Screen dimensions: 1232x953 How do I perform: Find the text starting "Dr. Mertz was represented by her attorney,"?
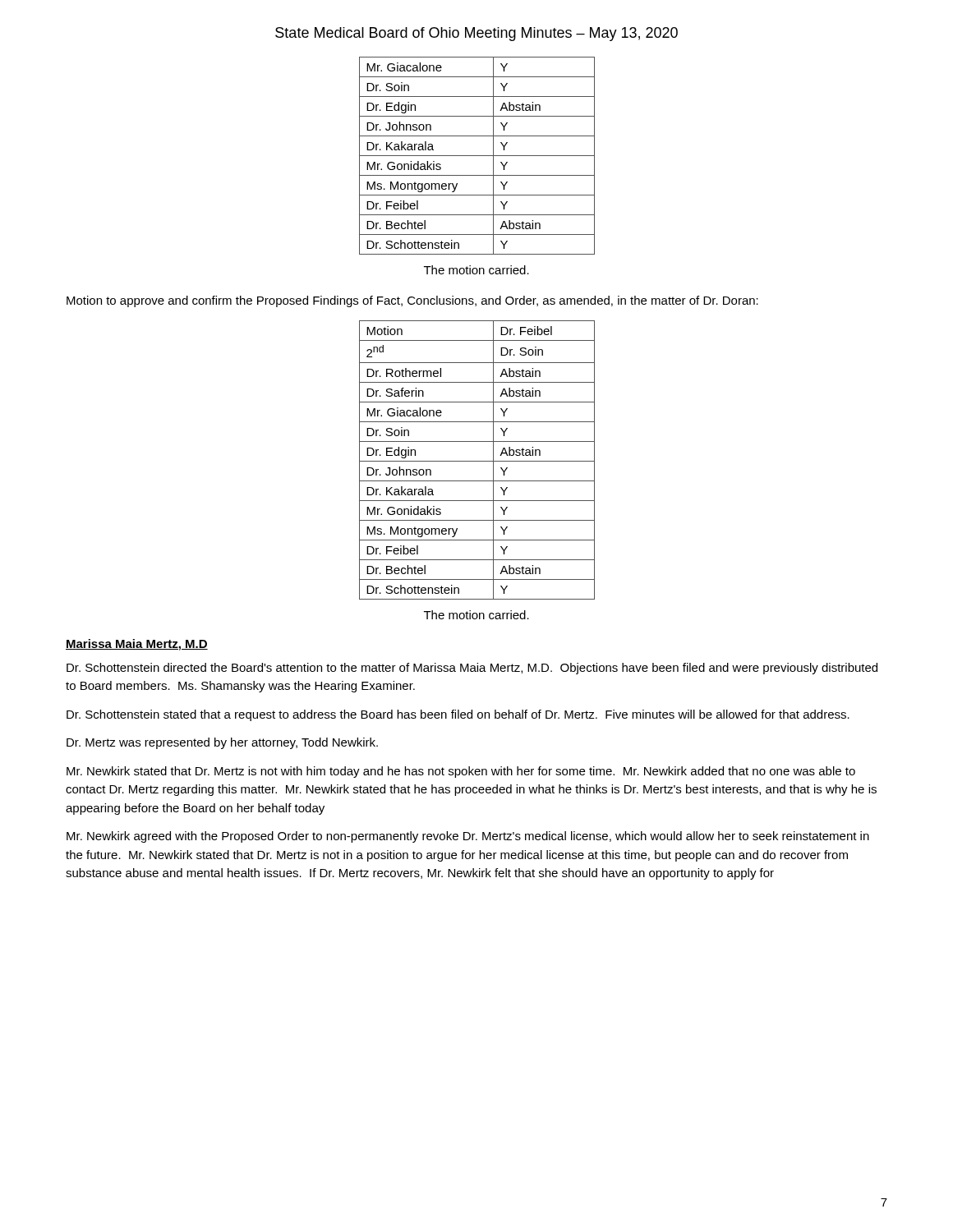tap(222, 742)
